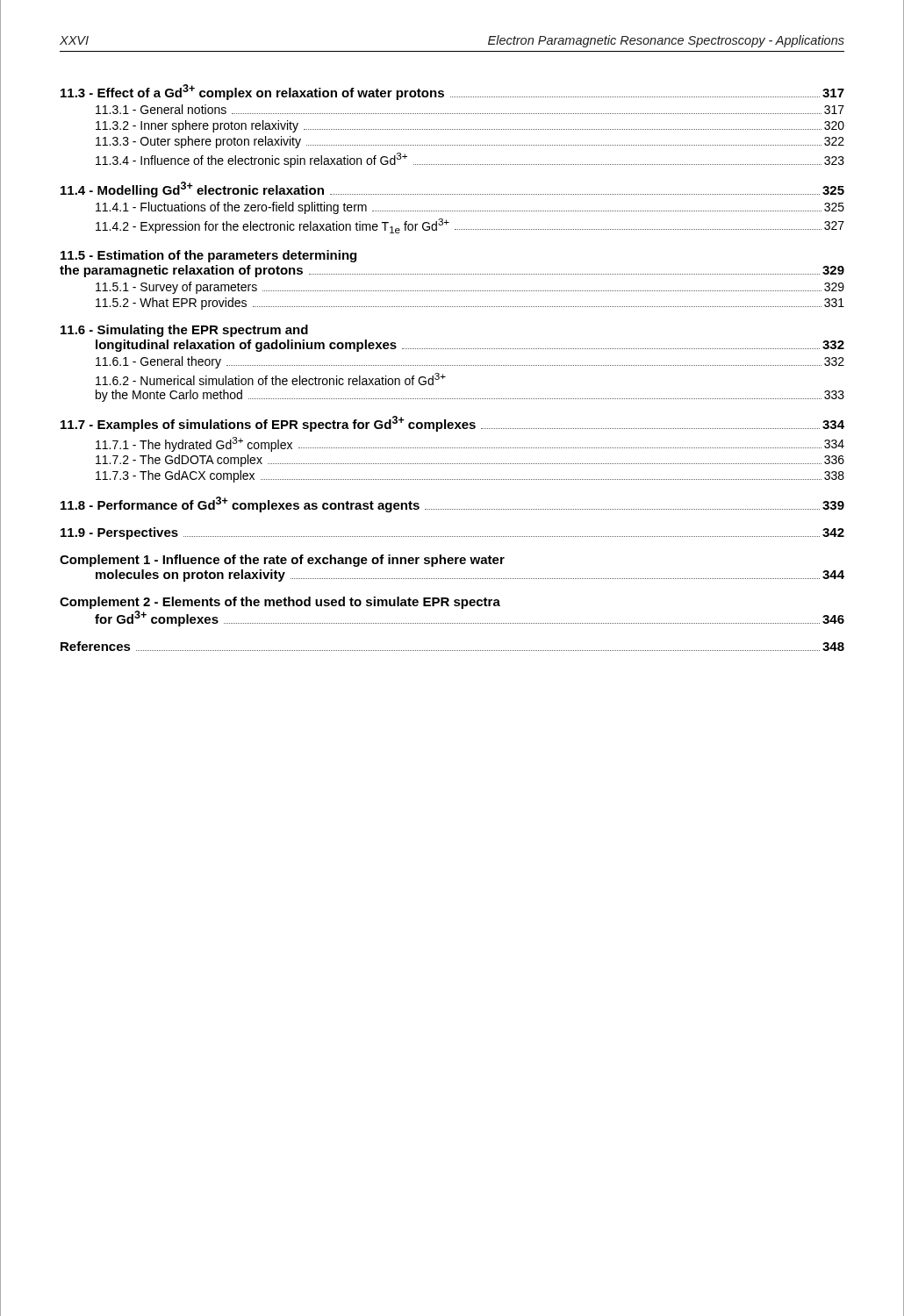The height and width of the screenshot is (1316, 904).
Task: Navigate to the passage starting "11.6.2 - Numerical simulation"
Action: coord(271,379)
